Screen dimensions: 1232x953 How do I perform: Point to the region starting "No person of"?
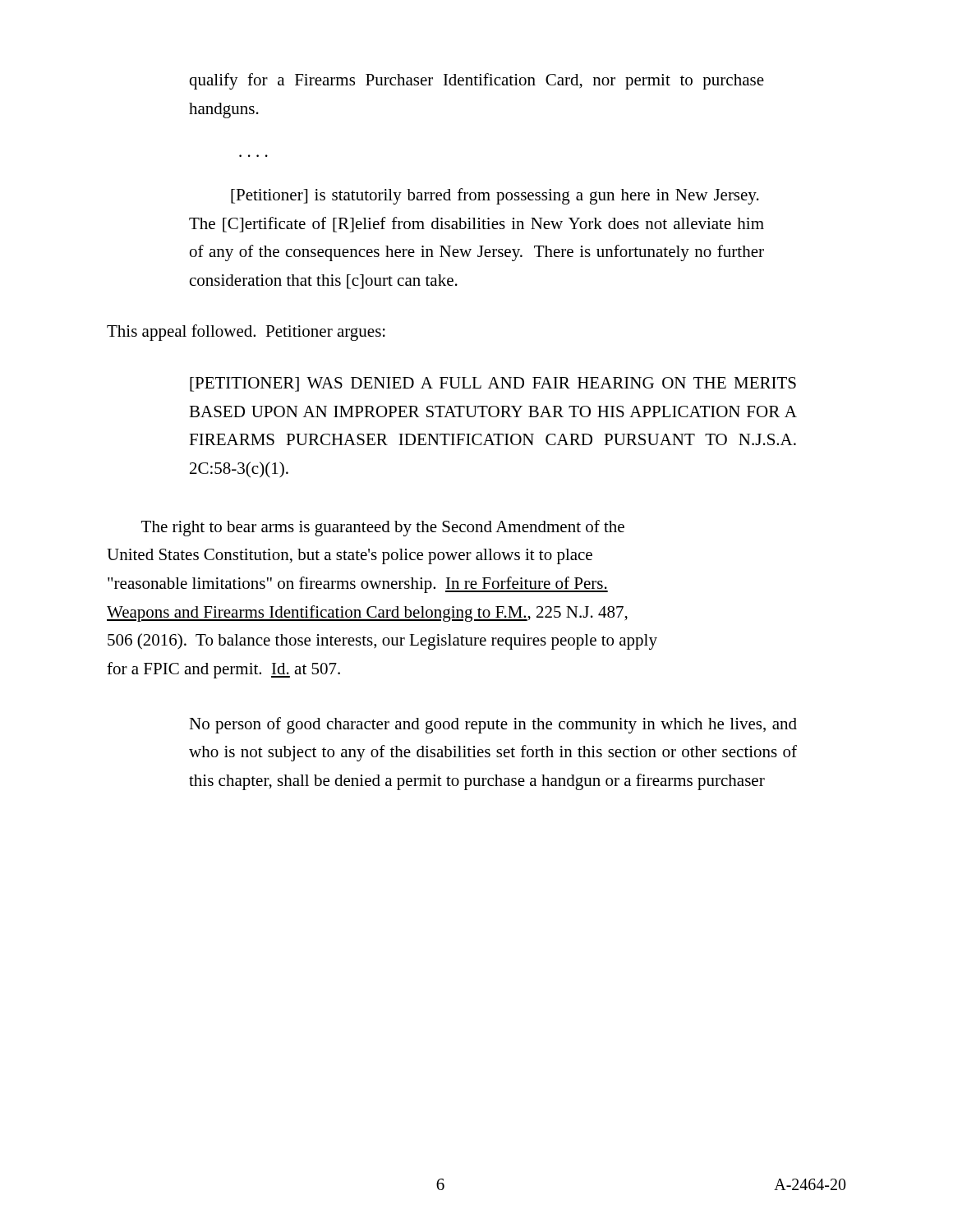point(493,752)
